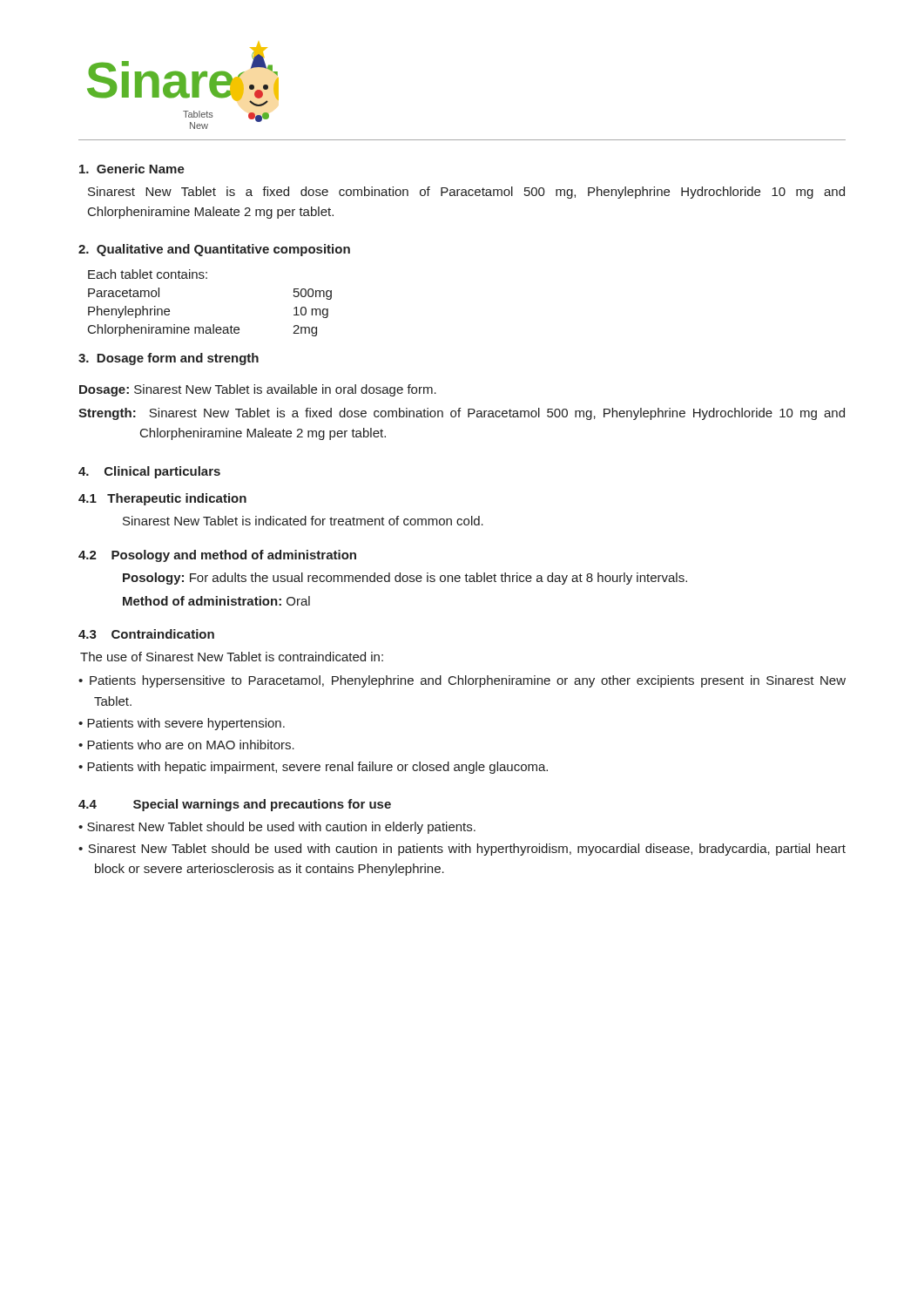Click where it says "3. Dosage form and strength"
Image resolution: width=924 pixels, height=1307 pixels.
pyautogui.click(x=169, y=357)
